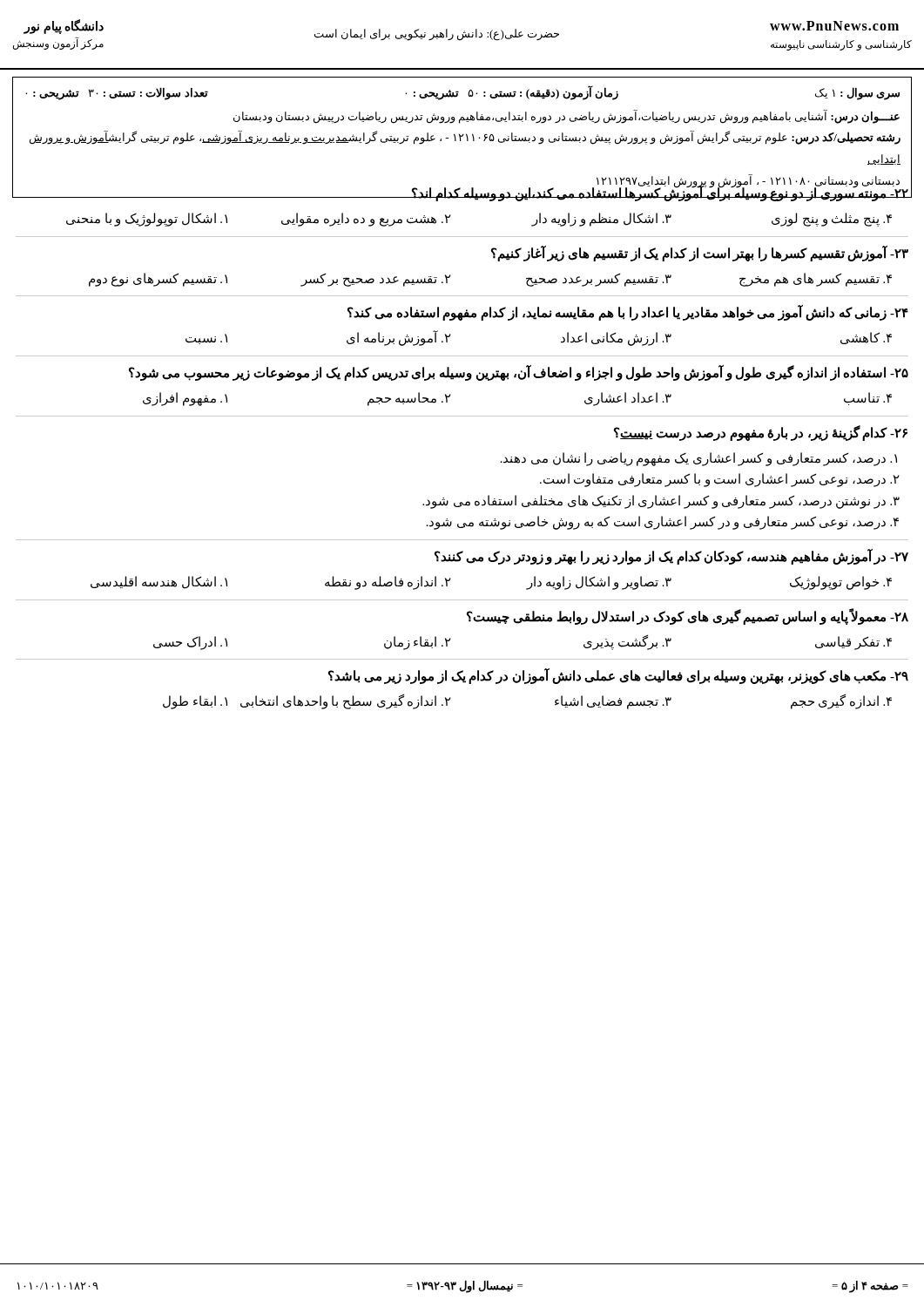Find the block on this page that starts "۲۵- استفاده از اندازه گیری طول و"
The image size is (924, 1307).
click(462, 386)
